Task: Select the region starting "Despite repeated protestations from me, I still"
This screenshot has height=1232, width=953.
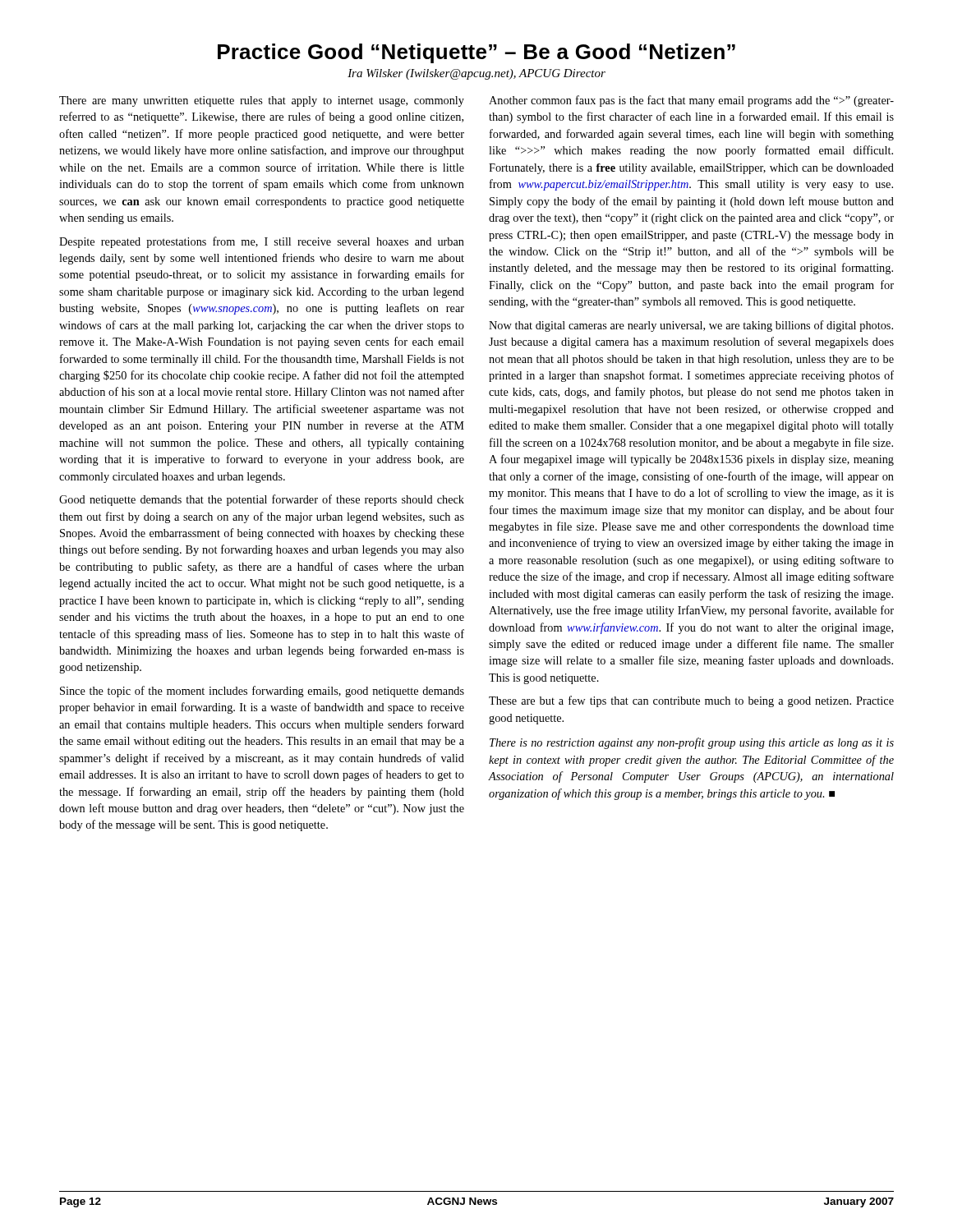Action: coord(262,359)
